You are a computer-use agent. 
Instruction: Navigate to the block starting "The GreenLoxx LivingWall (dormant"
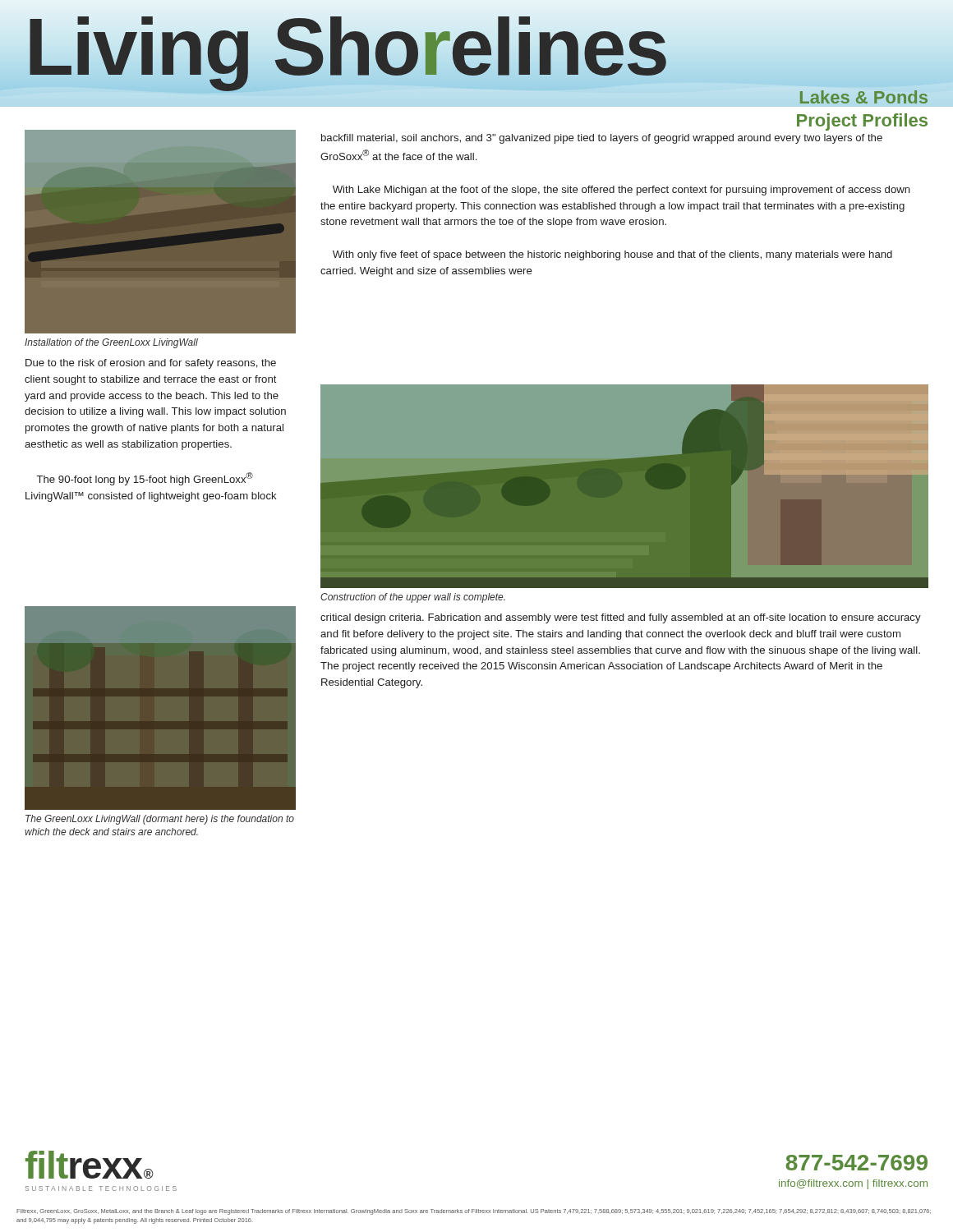159,825
